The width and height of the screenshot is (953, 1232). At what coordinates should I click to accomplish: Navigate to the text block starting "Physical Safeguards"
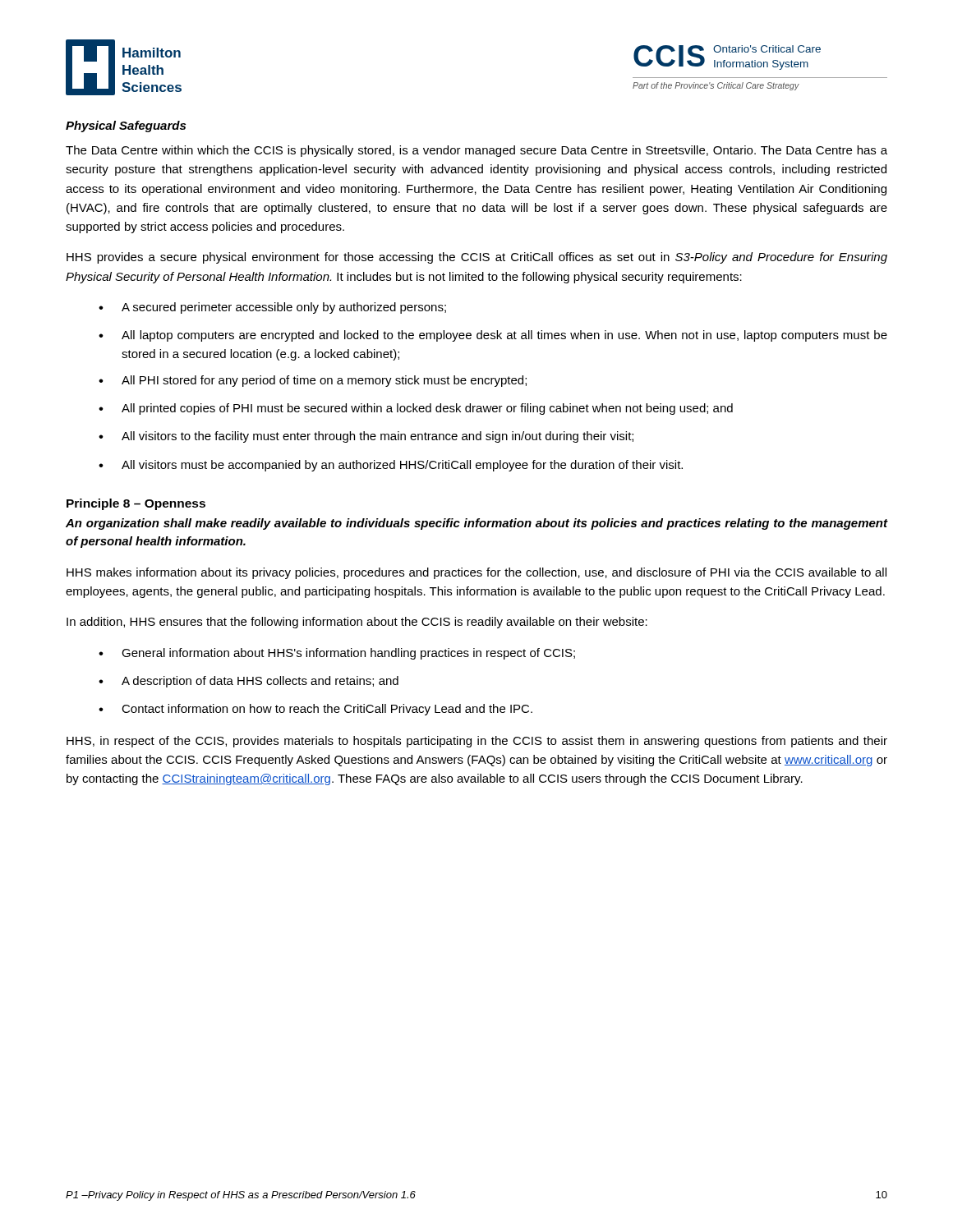(x=126, y=125)
